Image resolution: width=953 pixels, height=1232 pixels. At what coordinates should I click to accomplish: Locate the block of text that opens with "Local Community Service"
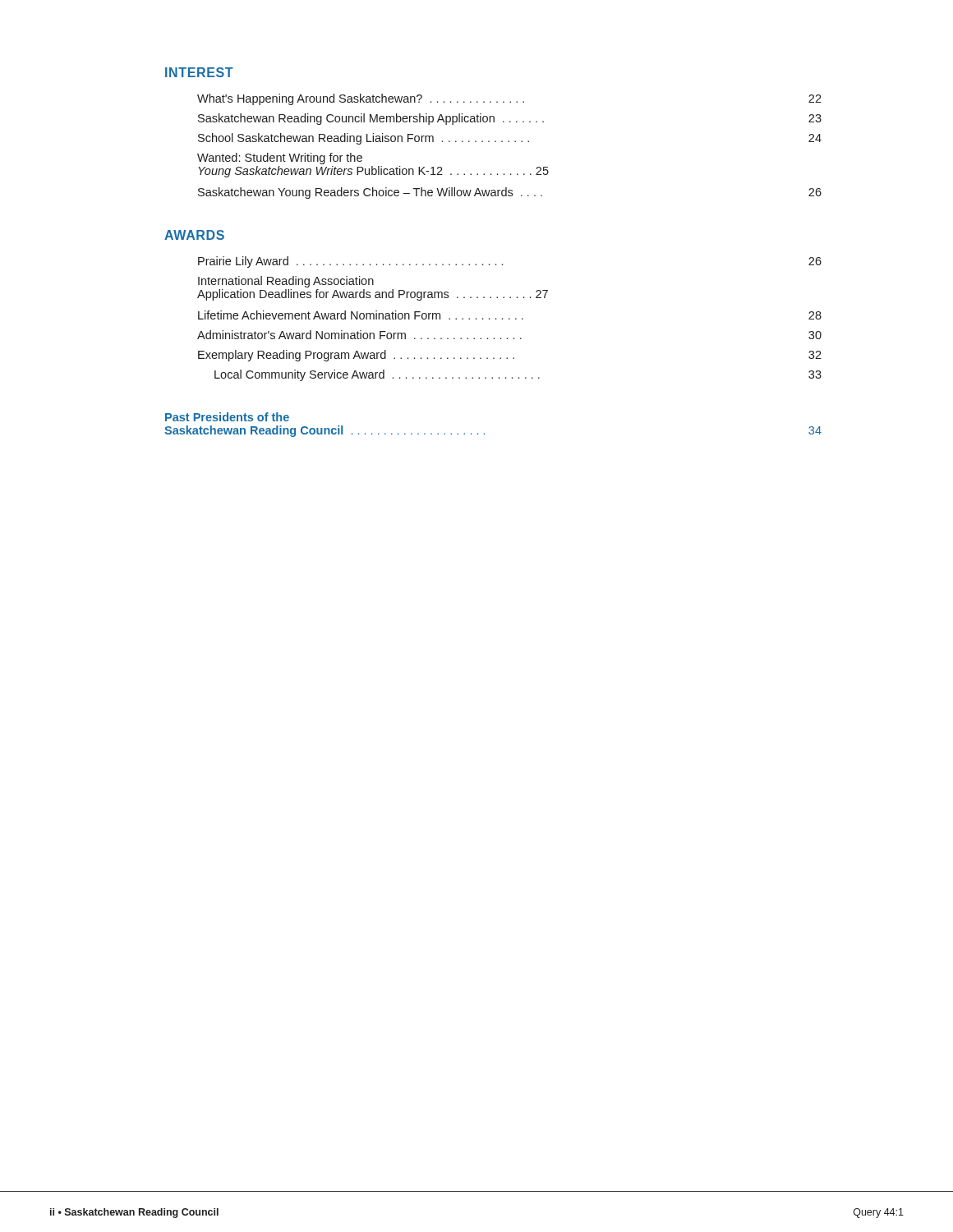[x=518, y=375]
